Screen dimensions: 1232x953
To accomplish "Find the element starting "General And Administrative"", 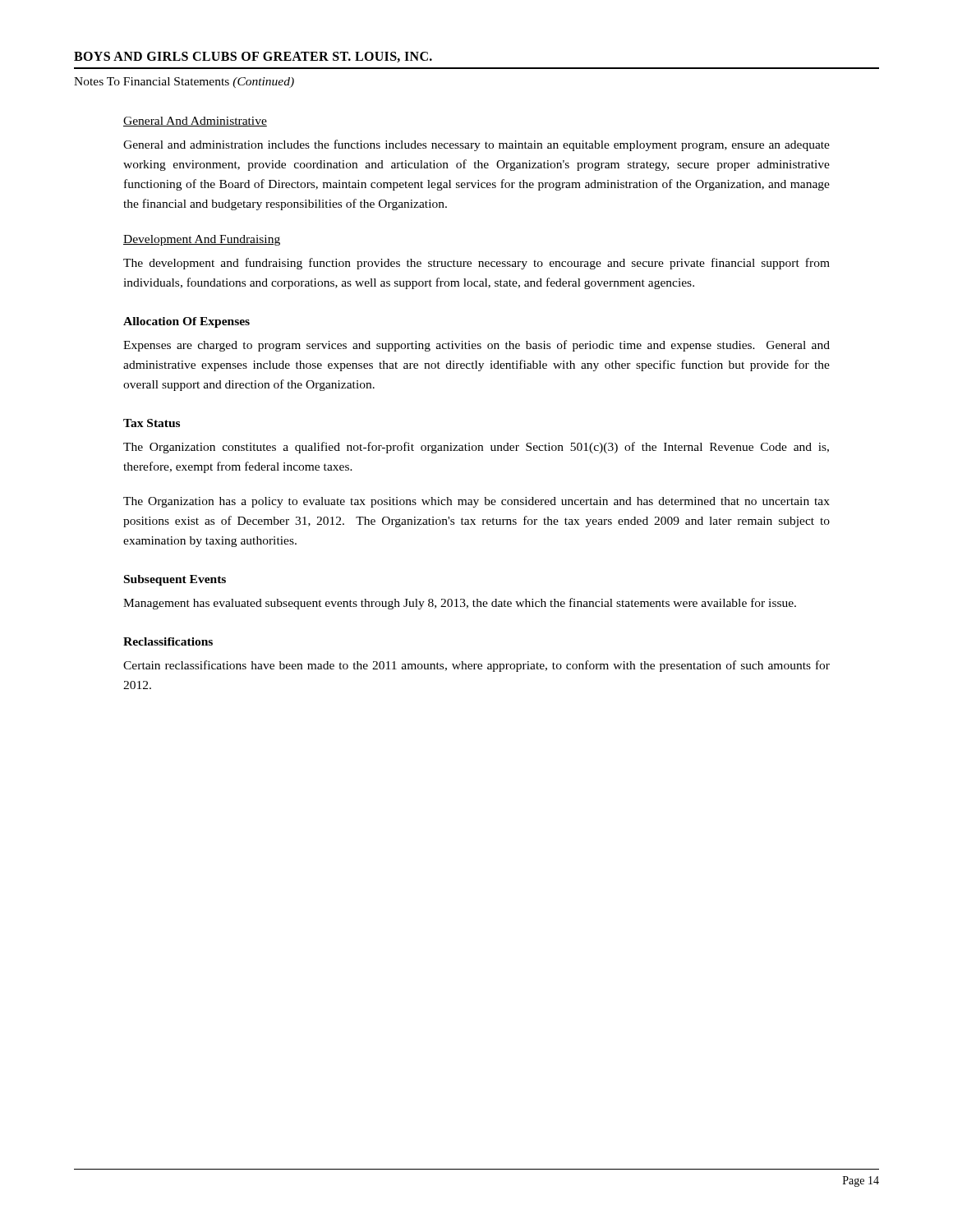I will click(x=195, y=120).
